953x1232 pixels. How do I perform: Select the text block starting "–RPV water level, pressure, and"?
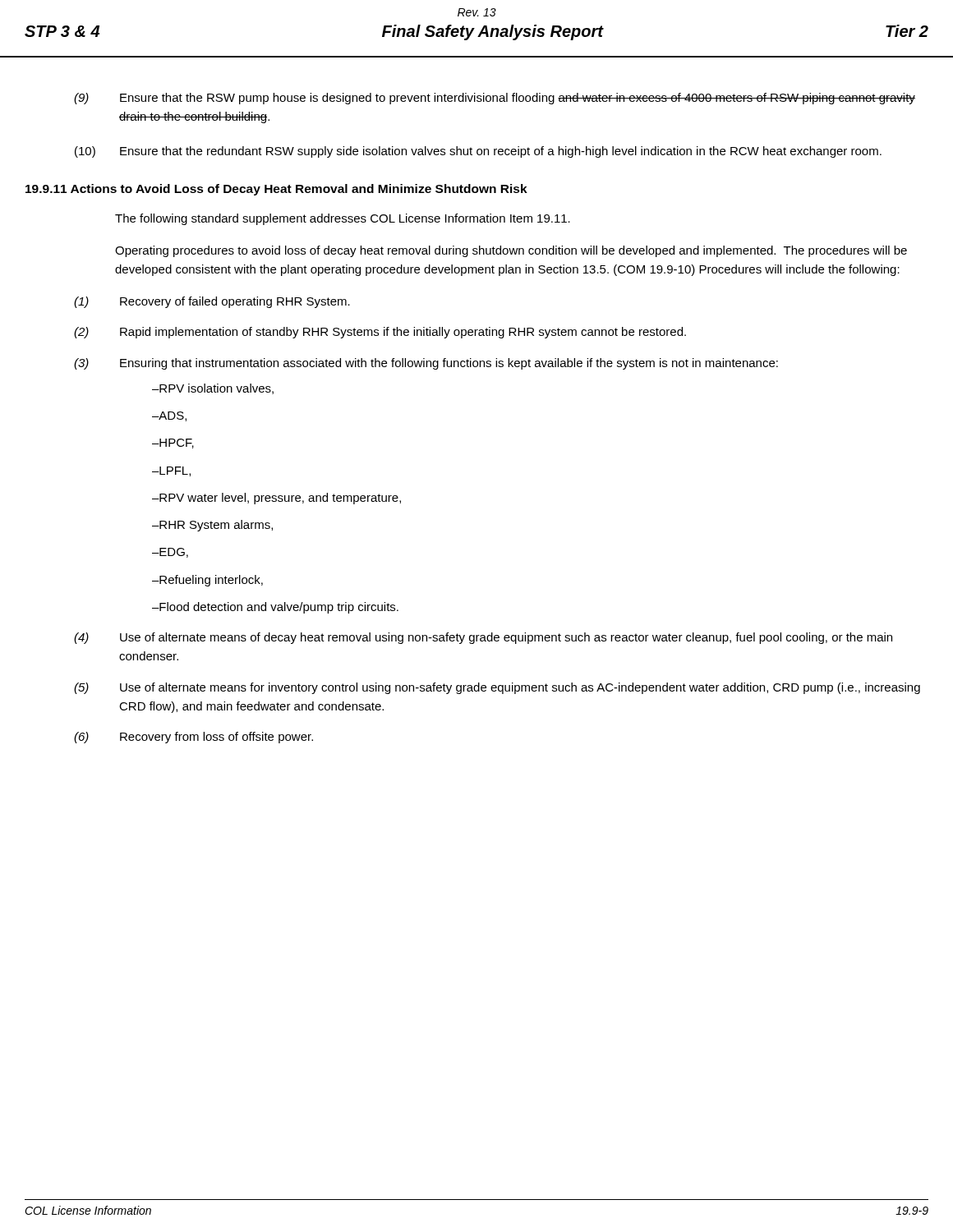[277, 497]
